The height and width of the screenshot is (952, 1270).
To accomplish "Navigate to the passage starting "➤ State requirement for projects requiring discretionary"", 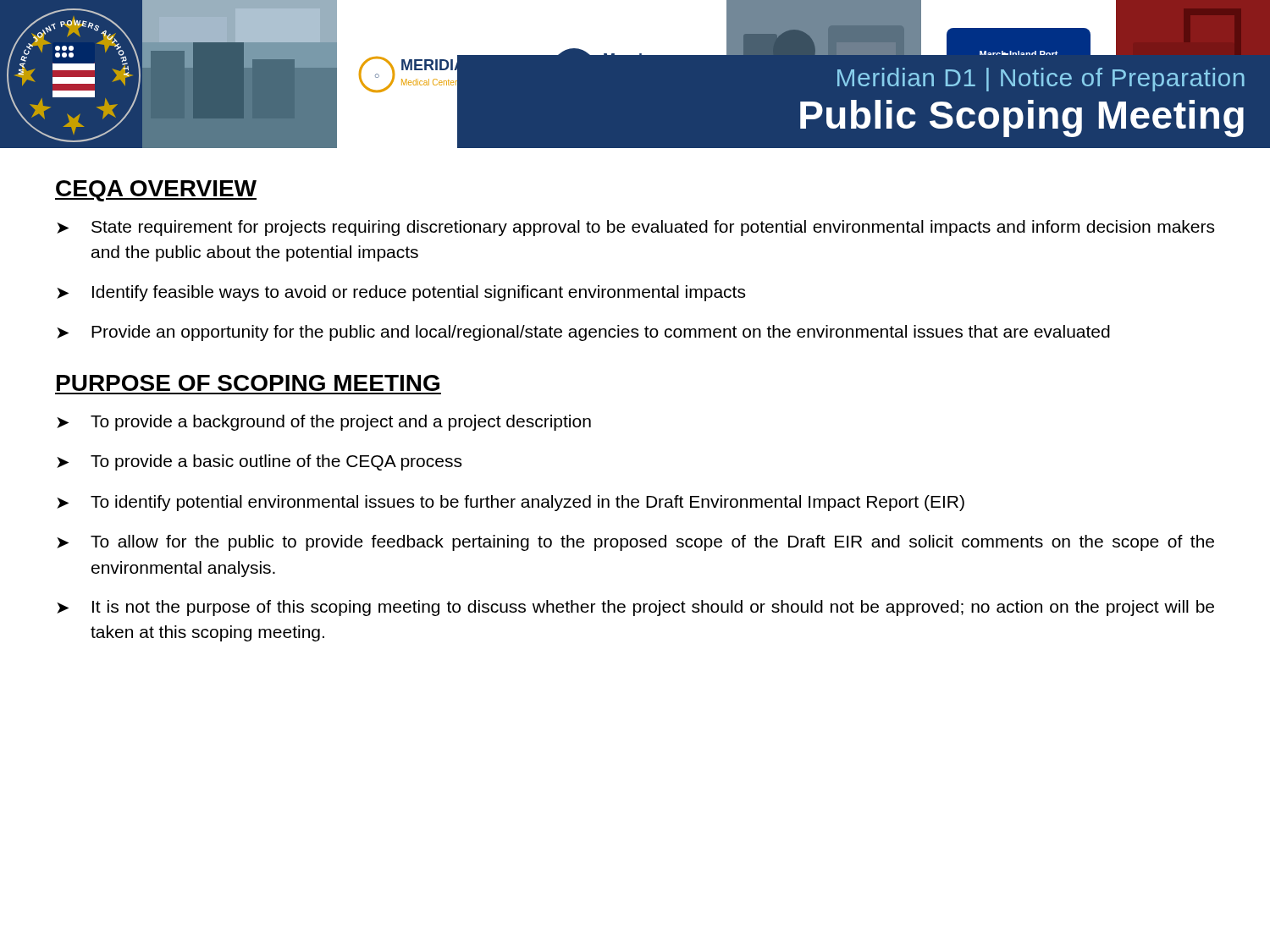I will click(x=635, y=240).
